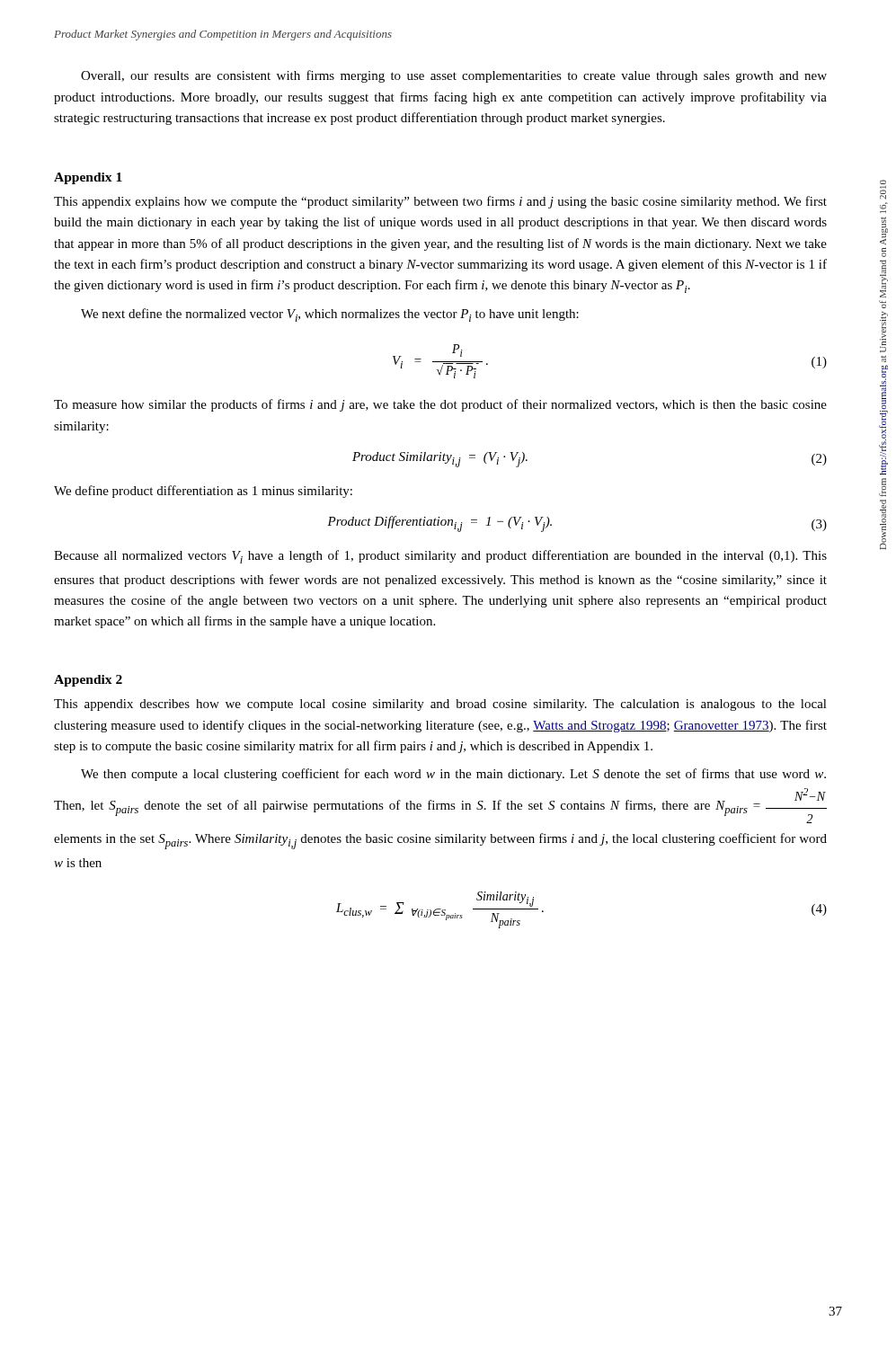Click the formula that begins "Product Similarityi,j = (Vi ·"
Viewport: 896px width, 1348px height.
tap(439, 460)
